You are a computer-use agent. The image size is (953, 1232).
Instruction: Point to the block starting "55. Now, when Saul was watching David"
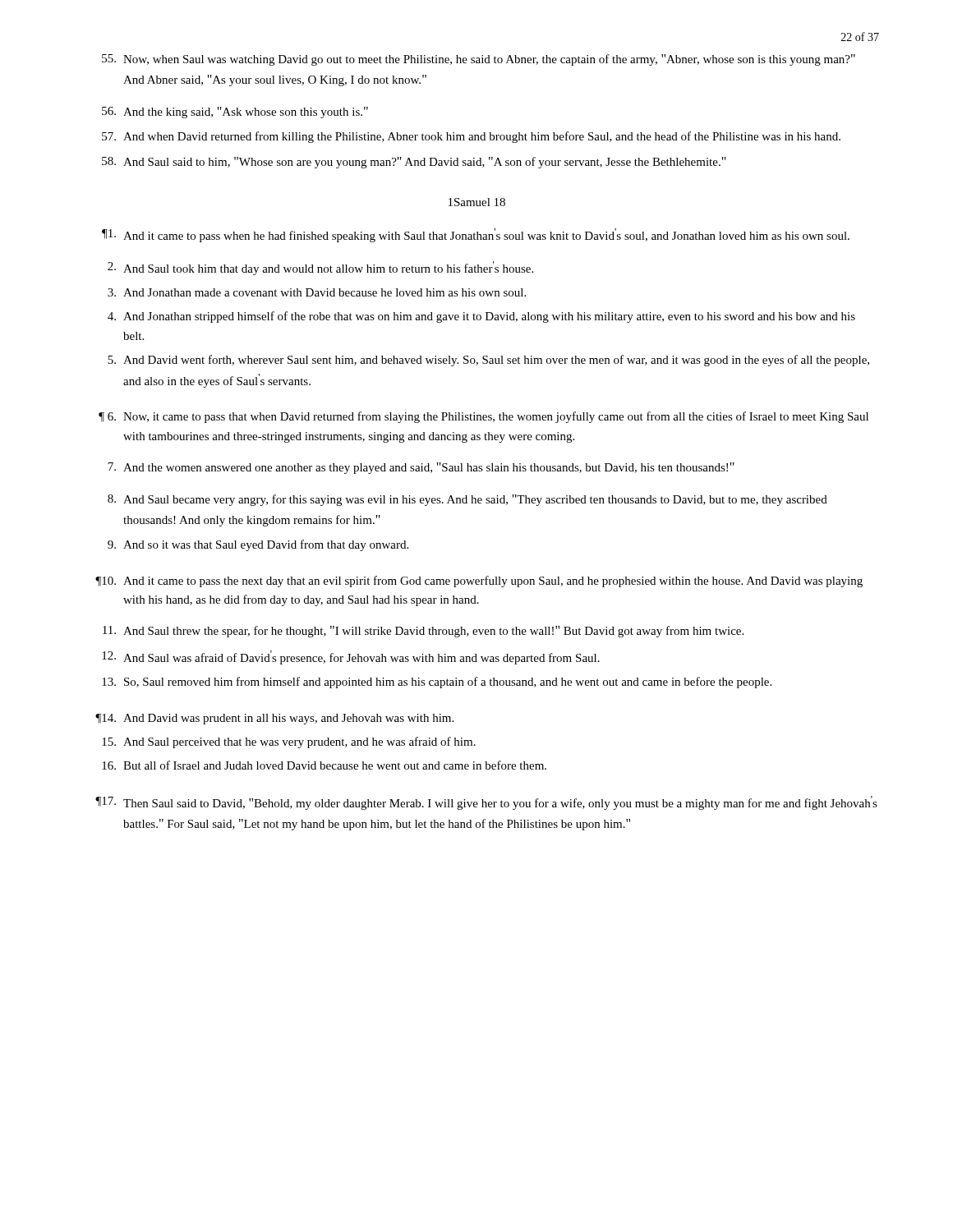476,70
